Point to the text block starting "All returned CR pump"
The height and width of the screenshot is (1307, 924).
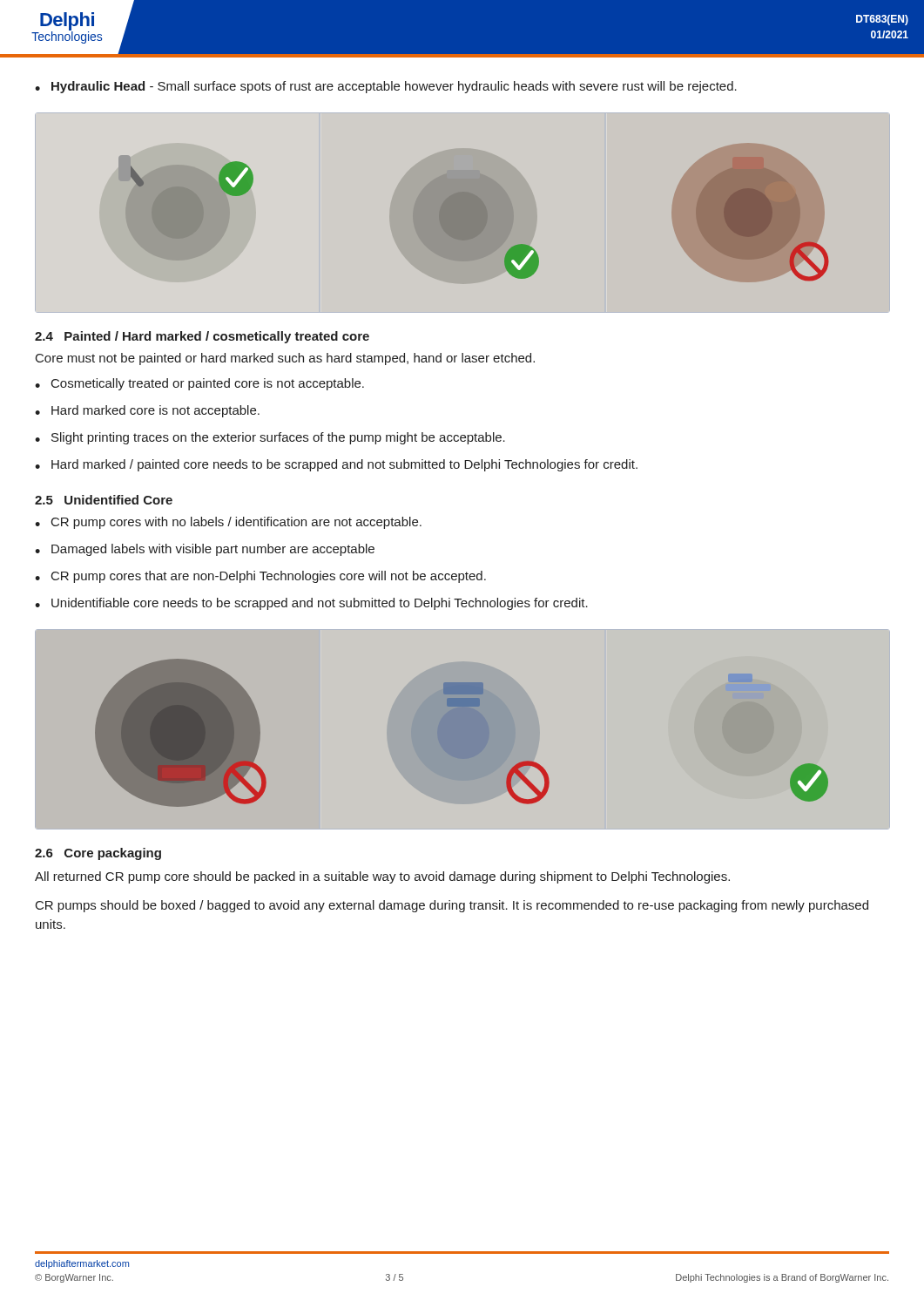383,876
